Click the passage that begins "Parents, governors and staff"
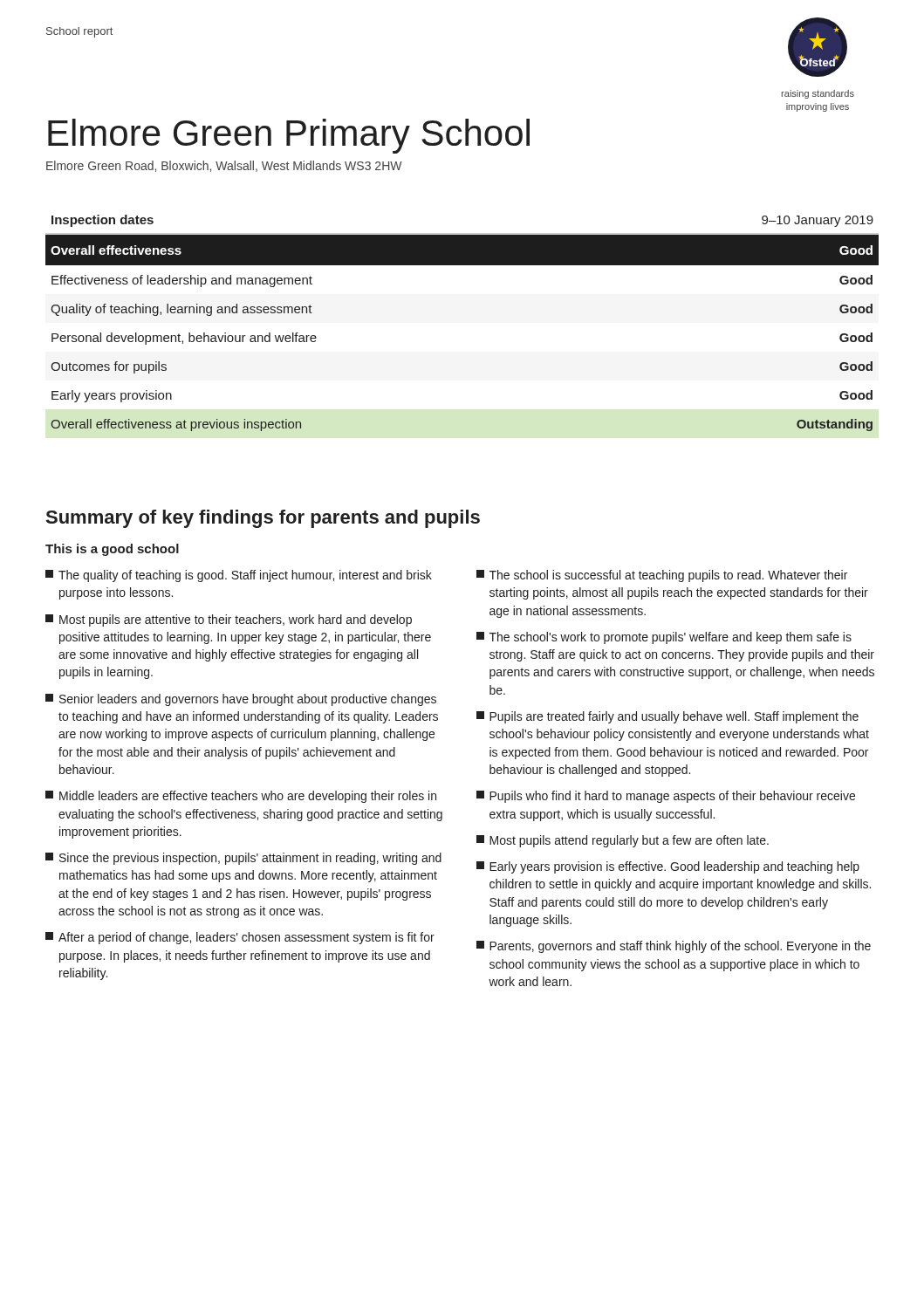The image size is (924, 1309). coord(677,964)
